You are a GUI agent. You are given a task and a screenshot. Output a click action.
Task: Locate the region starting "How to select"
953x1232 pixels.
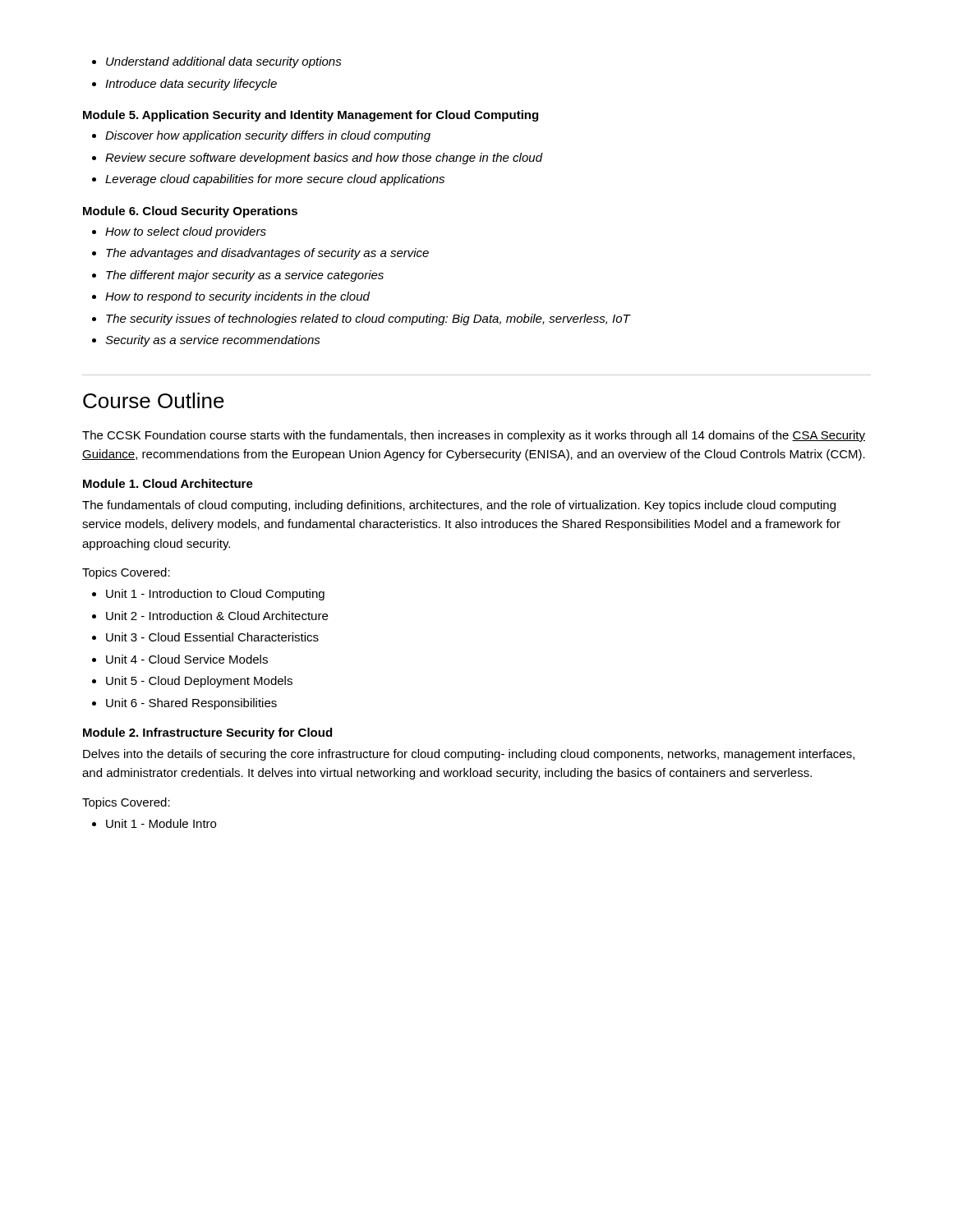coord(179,232)
